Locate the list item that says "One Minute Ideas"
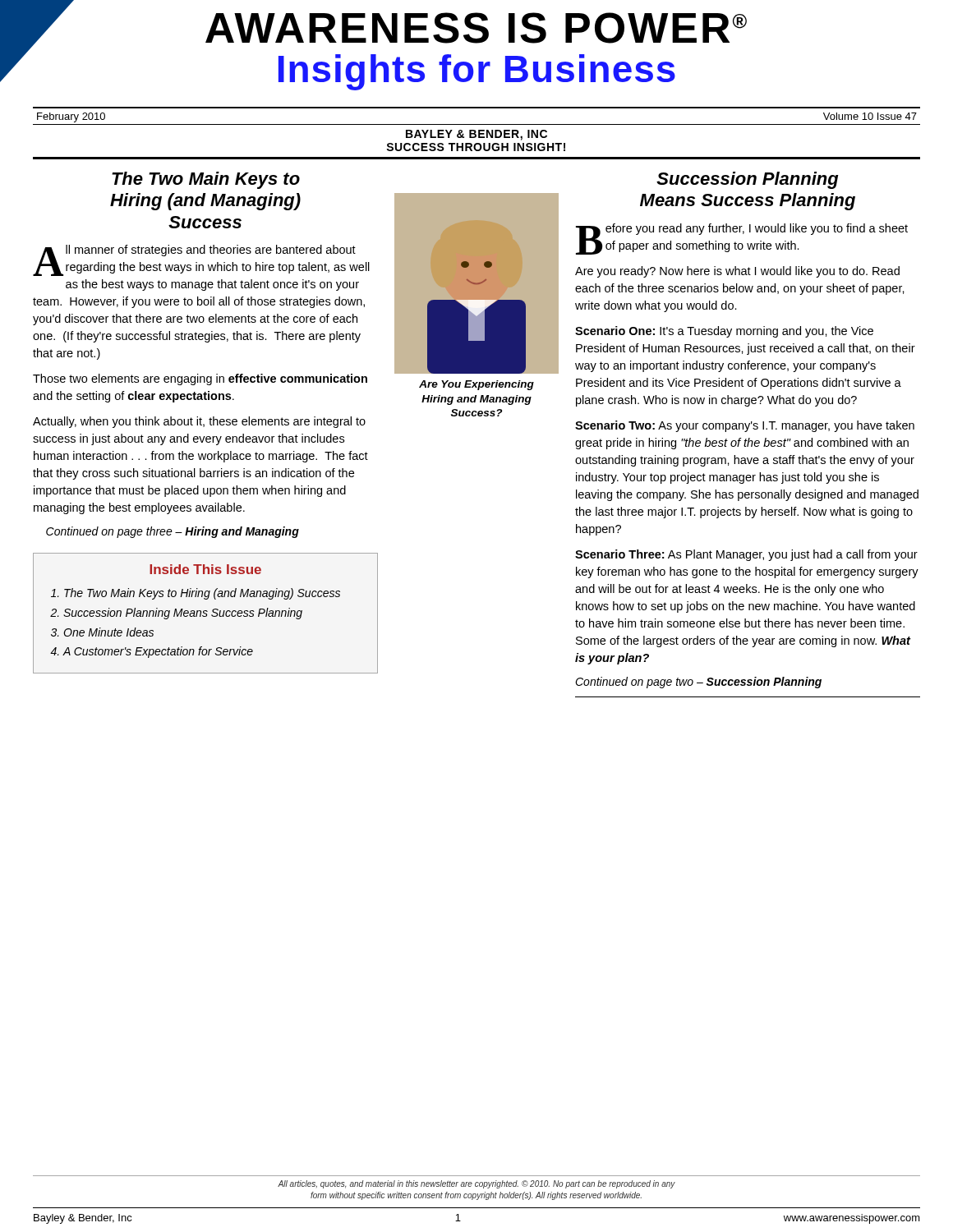953x1232 pixels. 109,632
